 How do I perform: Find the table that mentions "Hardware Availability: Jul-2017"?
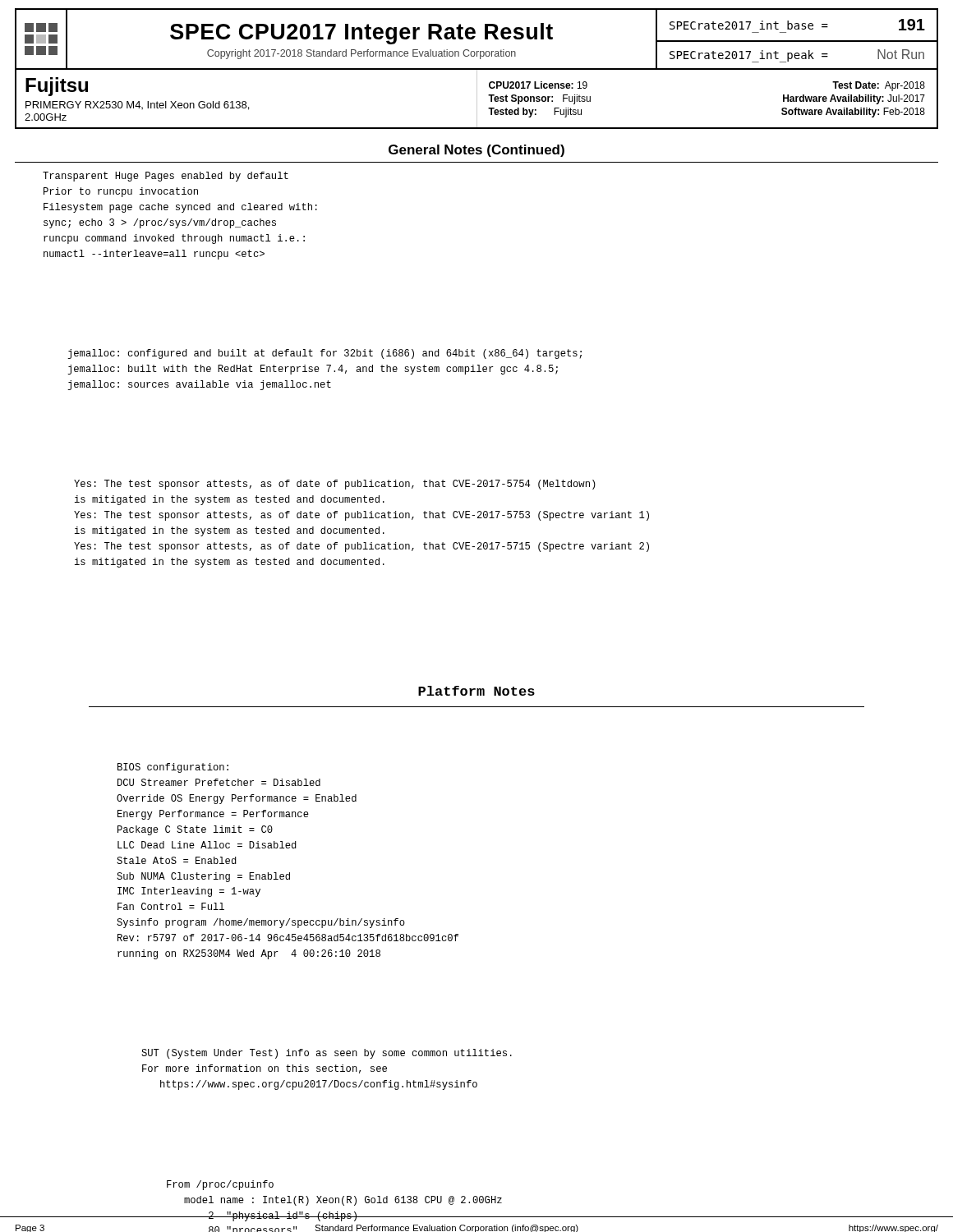(x=707, y=99)
